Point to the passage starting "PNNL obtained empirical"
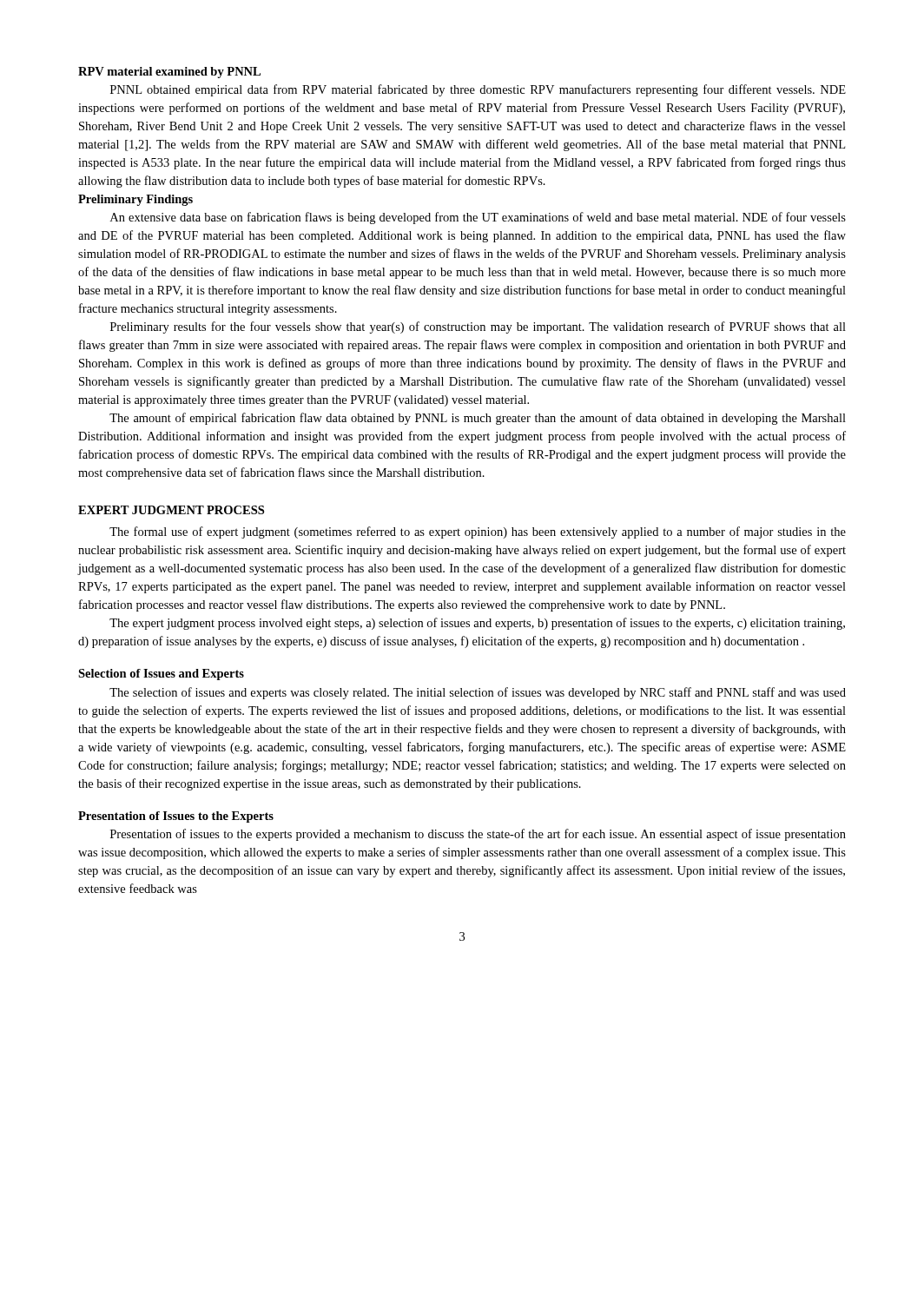Image resolution: width=924 pixels, height=1303 pixels. pos(462,136)
